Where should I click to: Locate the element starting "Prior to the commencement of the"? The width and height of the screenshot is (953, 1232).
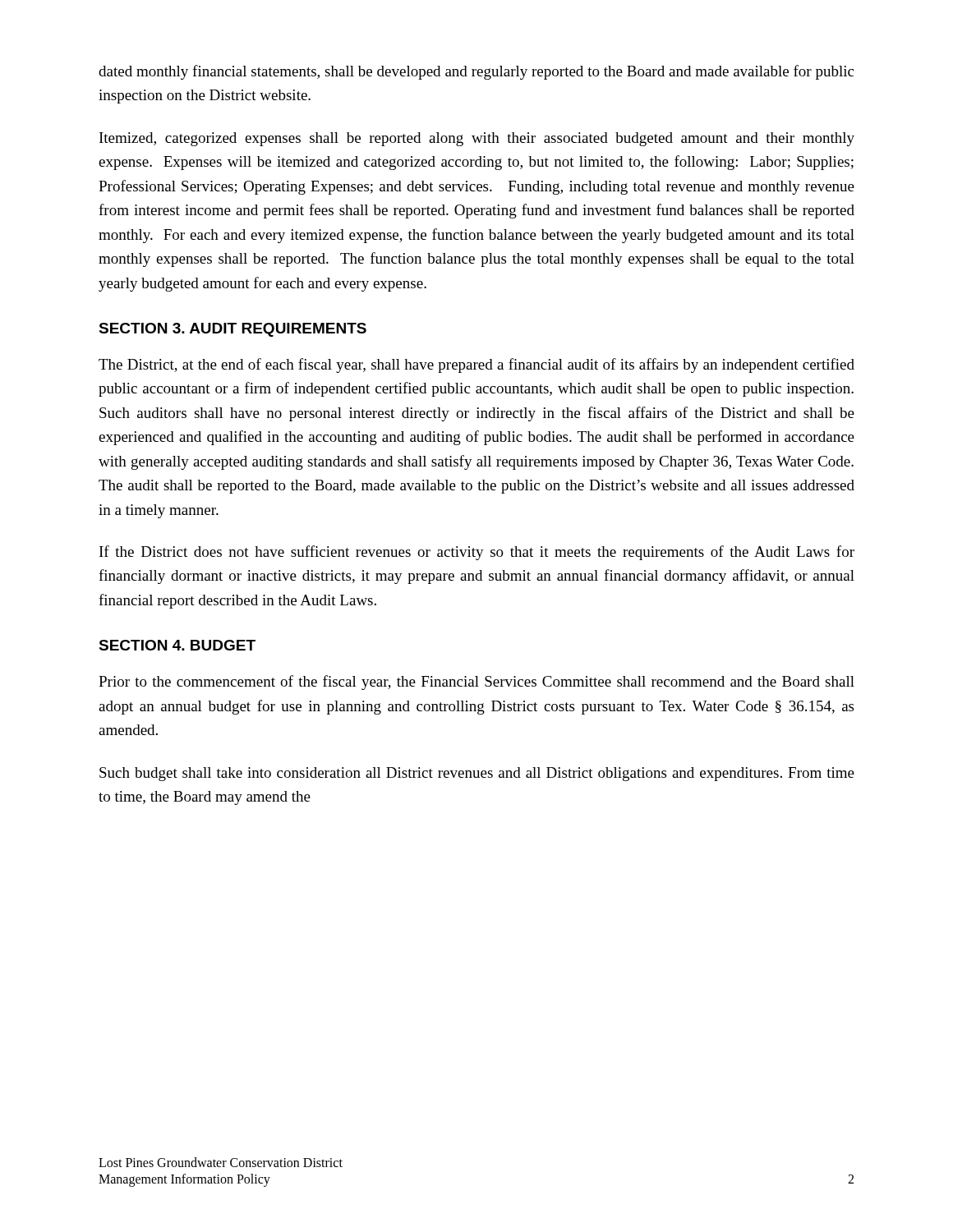pos(476,706)
